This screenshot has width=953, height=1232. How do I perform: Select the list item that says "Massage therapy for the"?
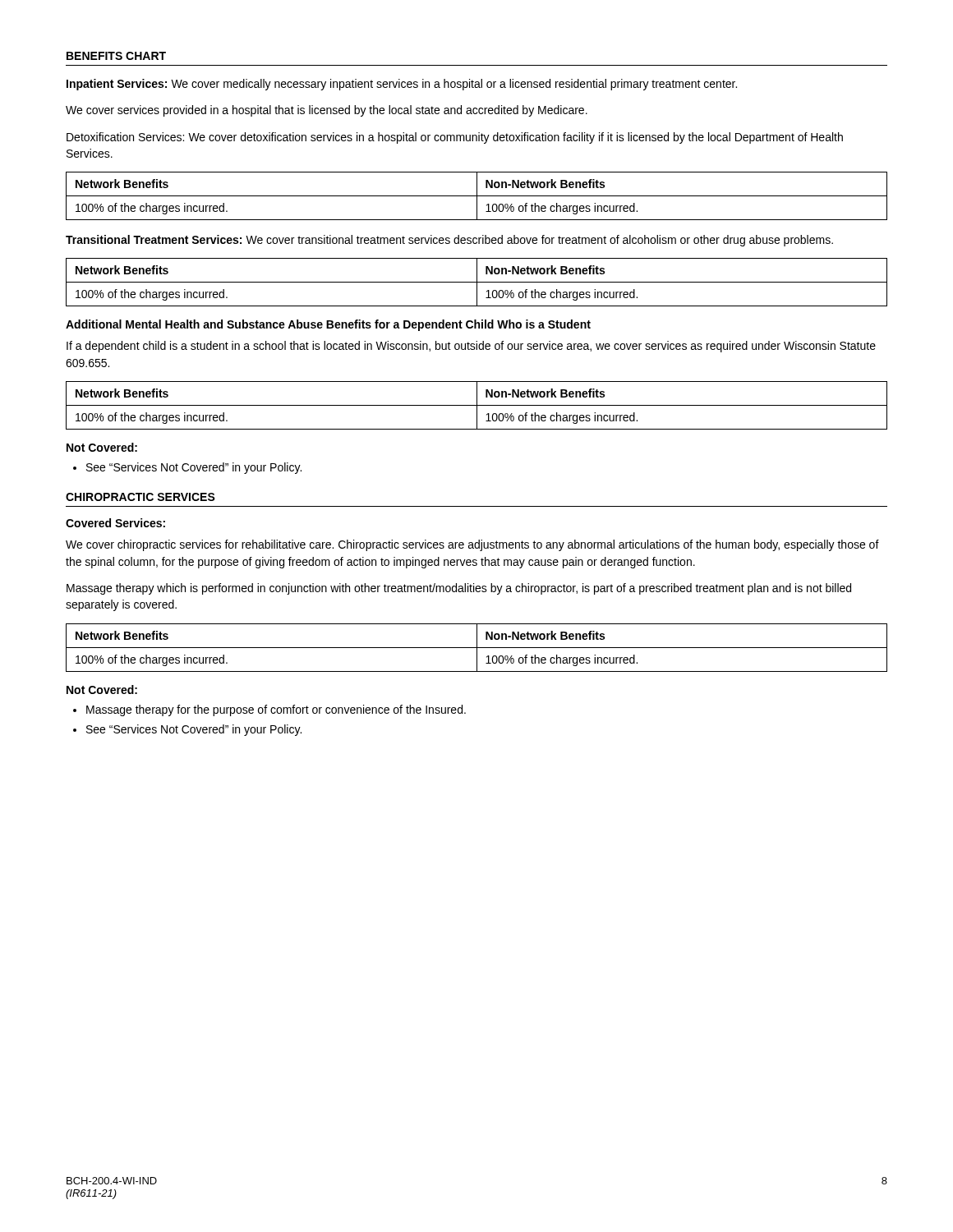tap(276, 709)
